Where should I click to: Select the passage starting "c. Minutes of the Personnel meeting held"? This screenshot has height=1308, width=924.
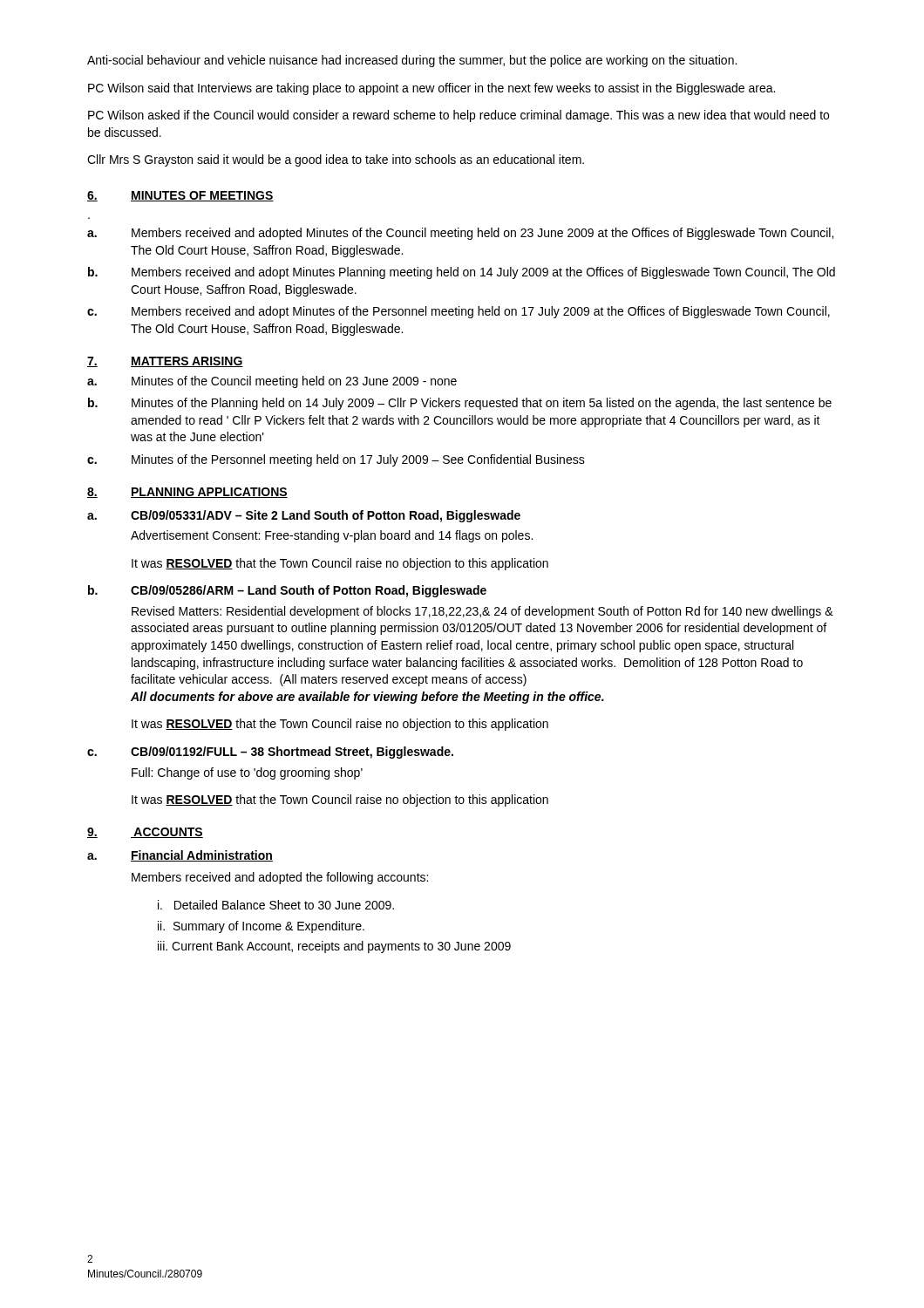pyautogui.click(x=462, y=460)
